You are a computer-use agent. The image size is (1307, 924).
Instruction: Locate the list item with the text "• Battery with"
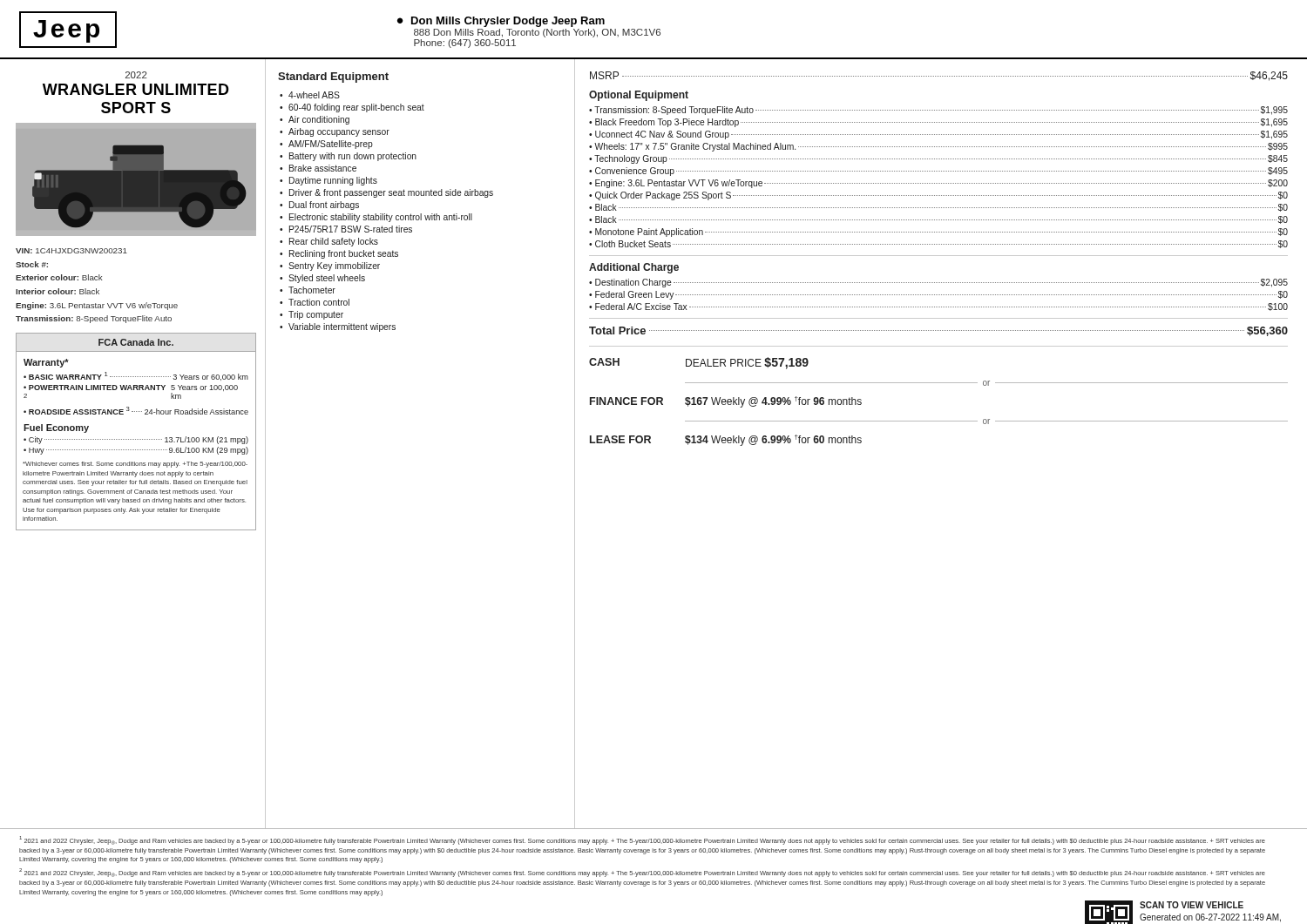click(x=348, y=156)
